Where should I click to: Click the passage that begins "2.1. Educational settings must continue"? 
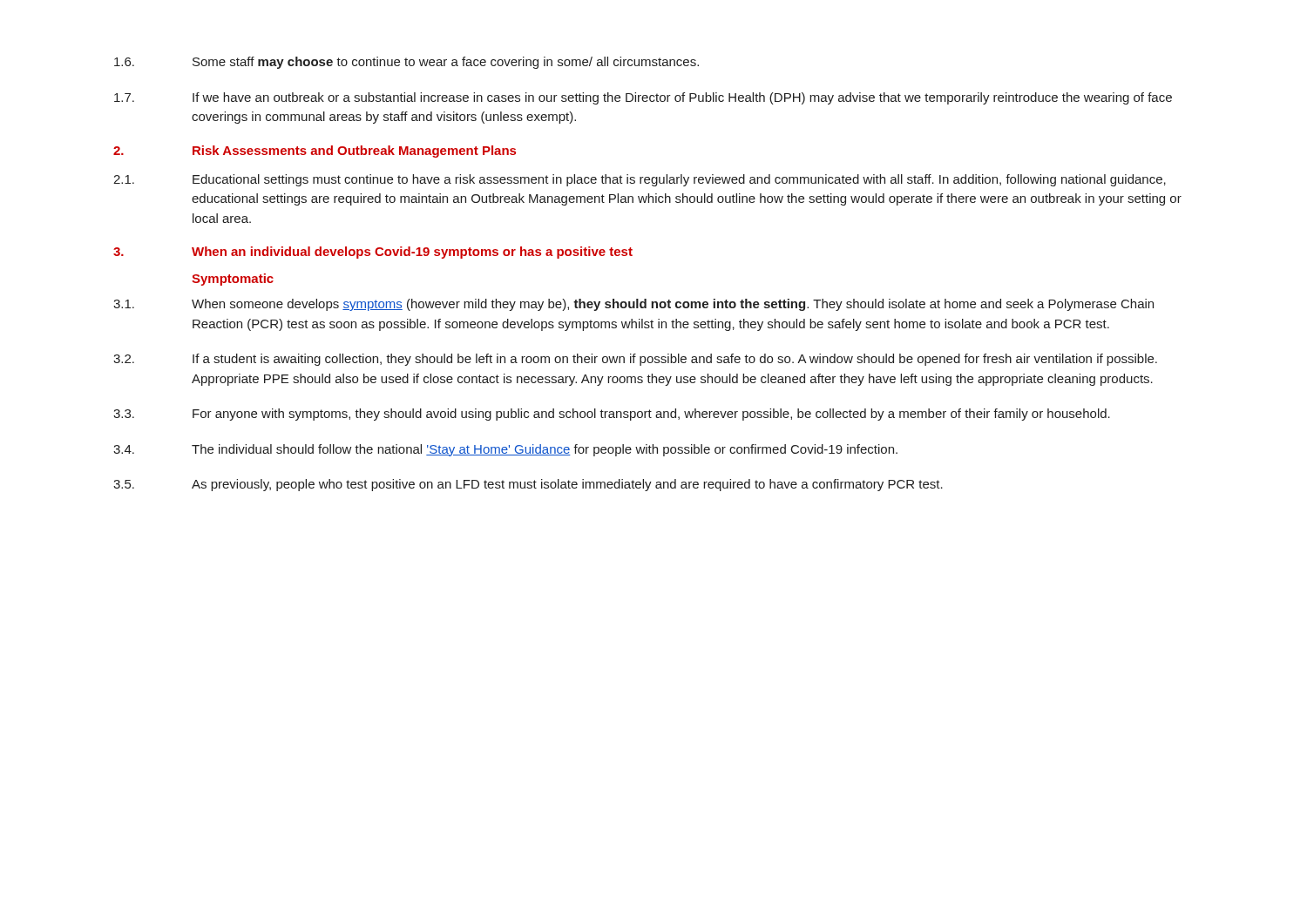click(654, 199)
